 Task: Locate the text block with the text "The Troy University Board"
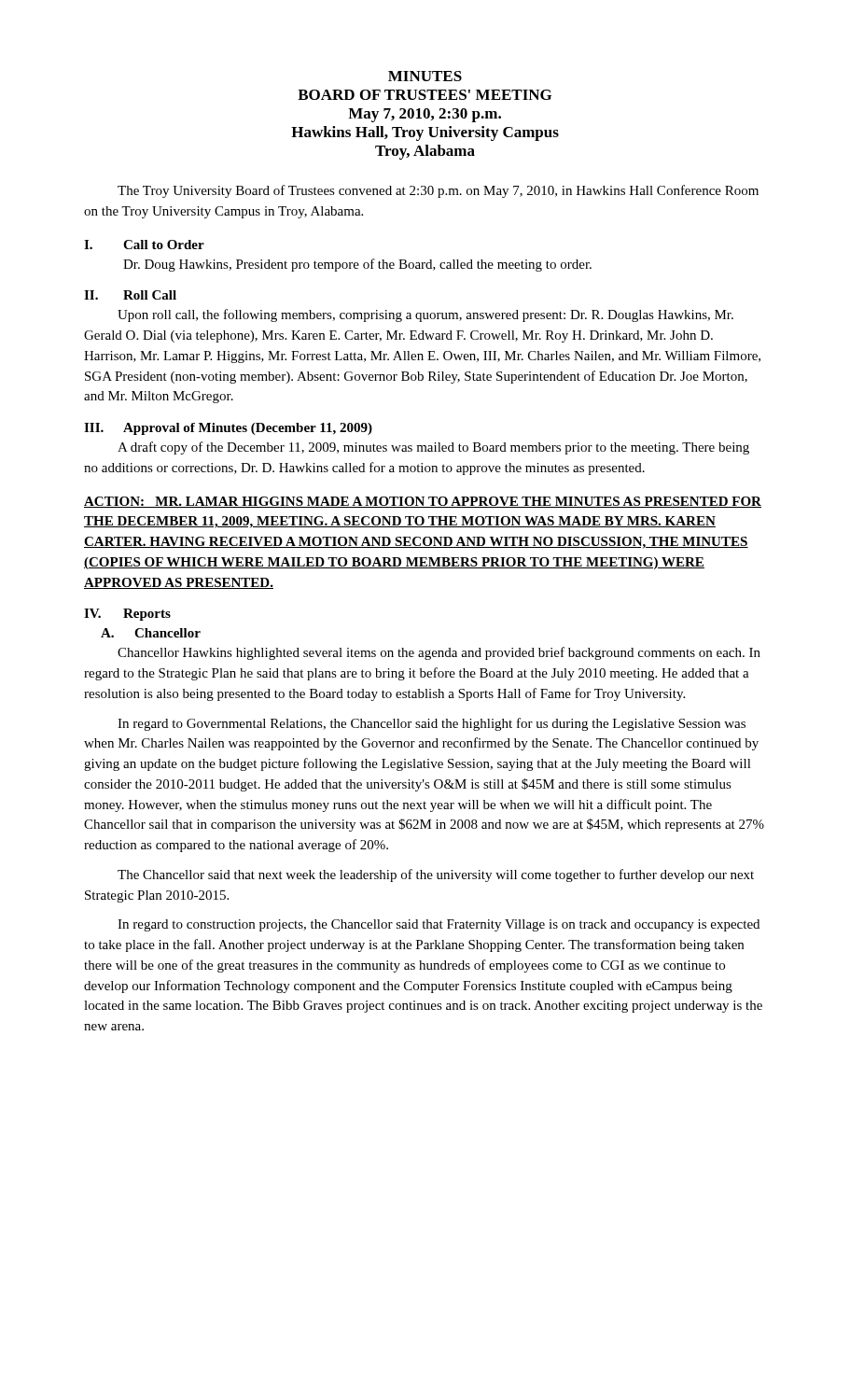click(421, 201)
